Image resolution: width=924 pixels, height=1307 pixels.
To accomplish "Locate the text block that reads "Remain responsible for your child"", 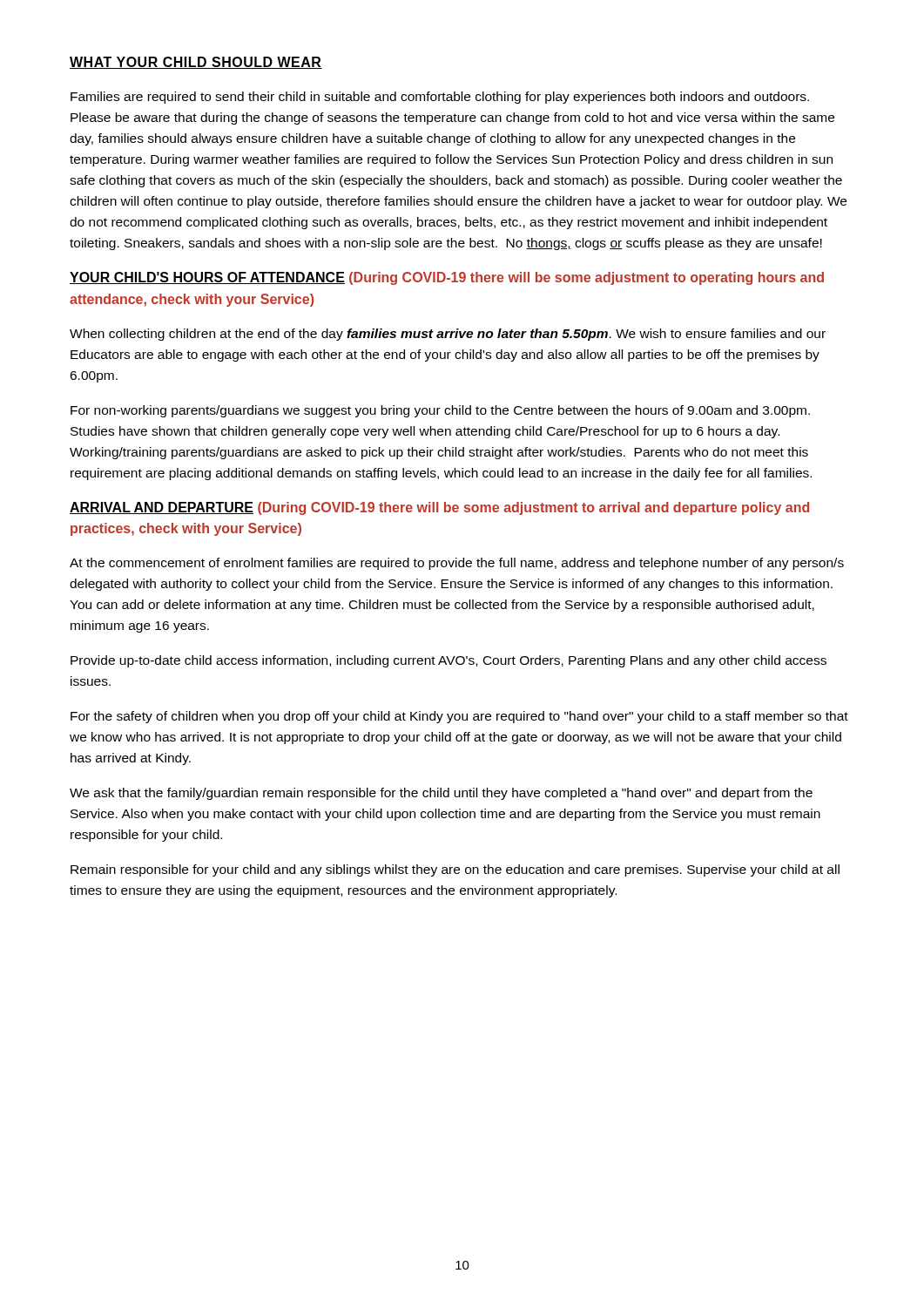I will pos(462,880).
